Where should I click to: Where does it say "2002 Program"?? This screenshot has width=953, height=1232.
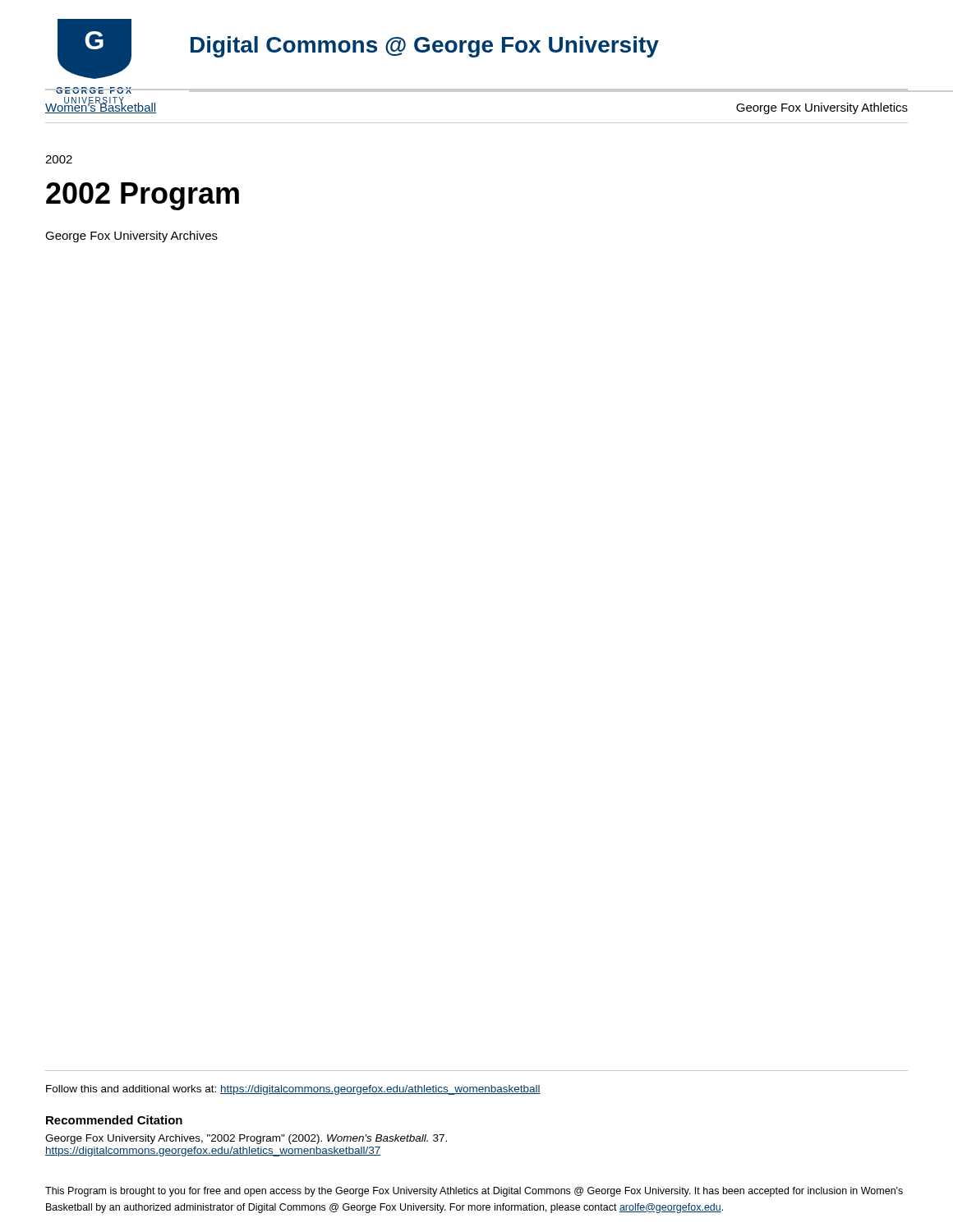click(x=143, y=193)
